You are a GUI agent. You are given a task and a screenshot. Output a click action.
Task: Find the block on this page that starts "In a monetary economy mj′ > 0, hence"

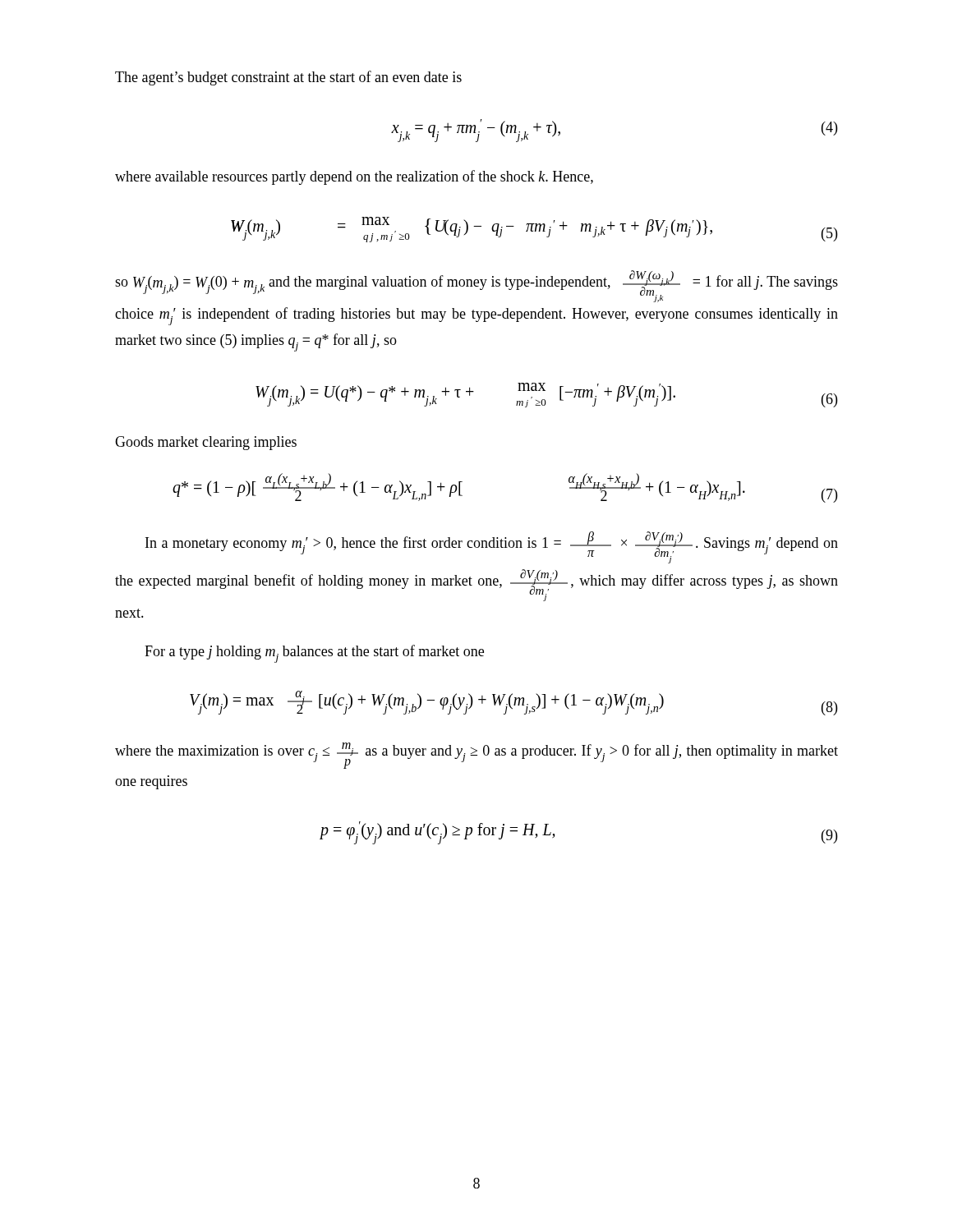476,573
